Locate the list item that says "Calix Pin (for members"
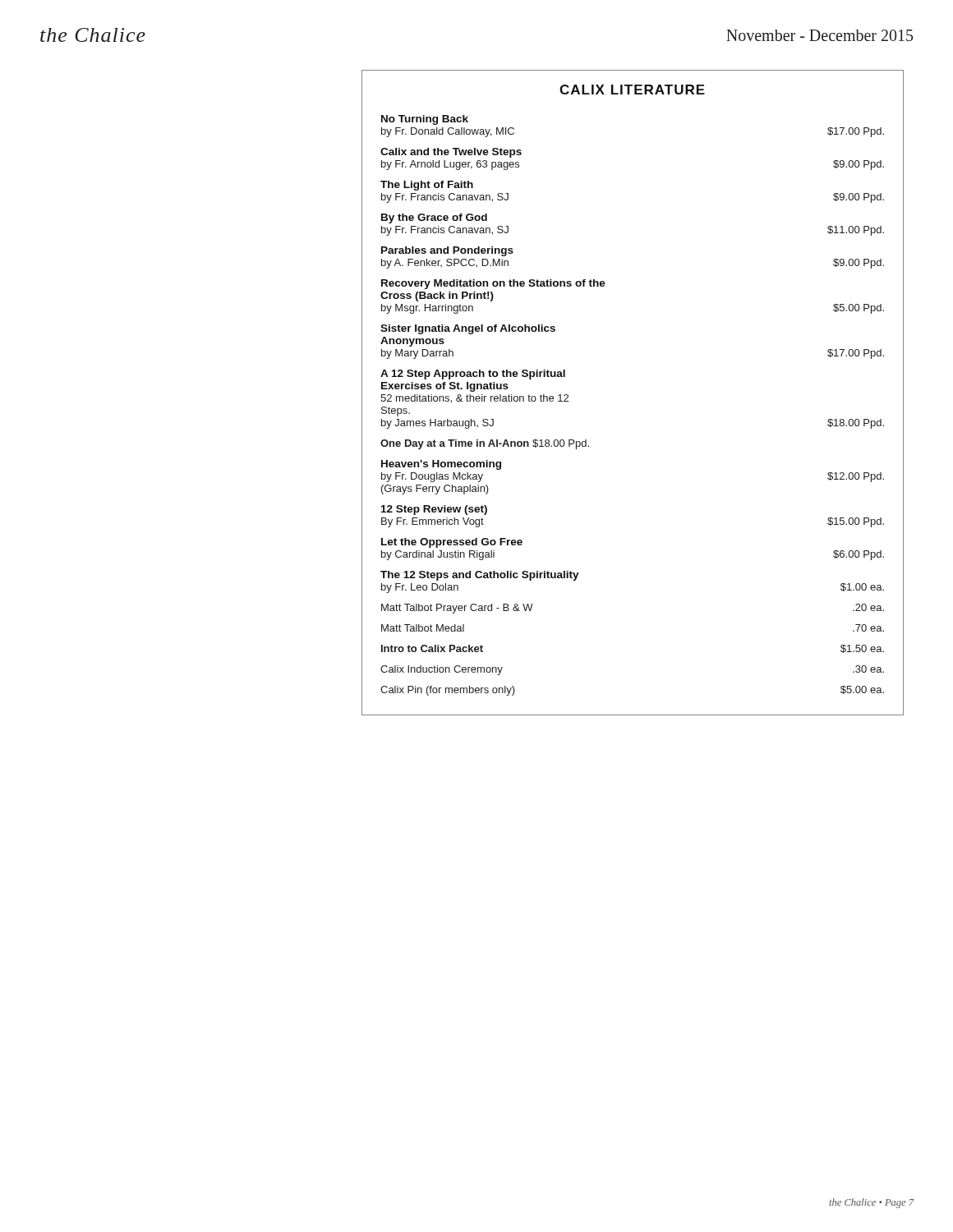 449,690
